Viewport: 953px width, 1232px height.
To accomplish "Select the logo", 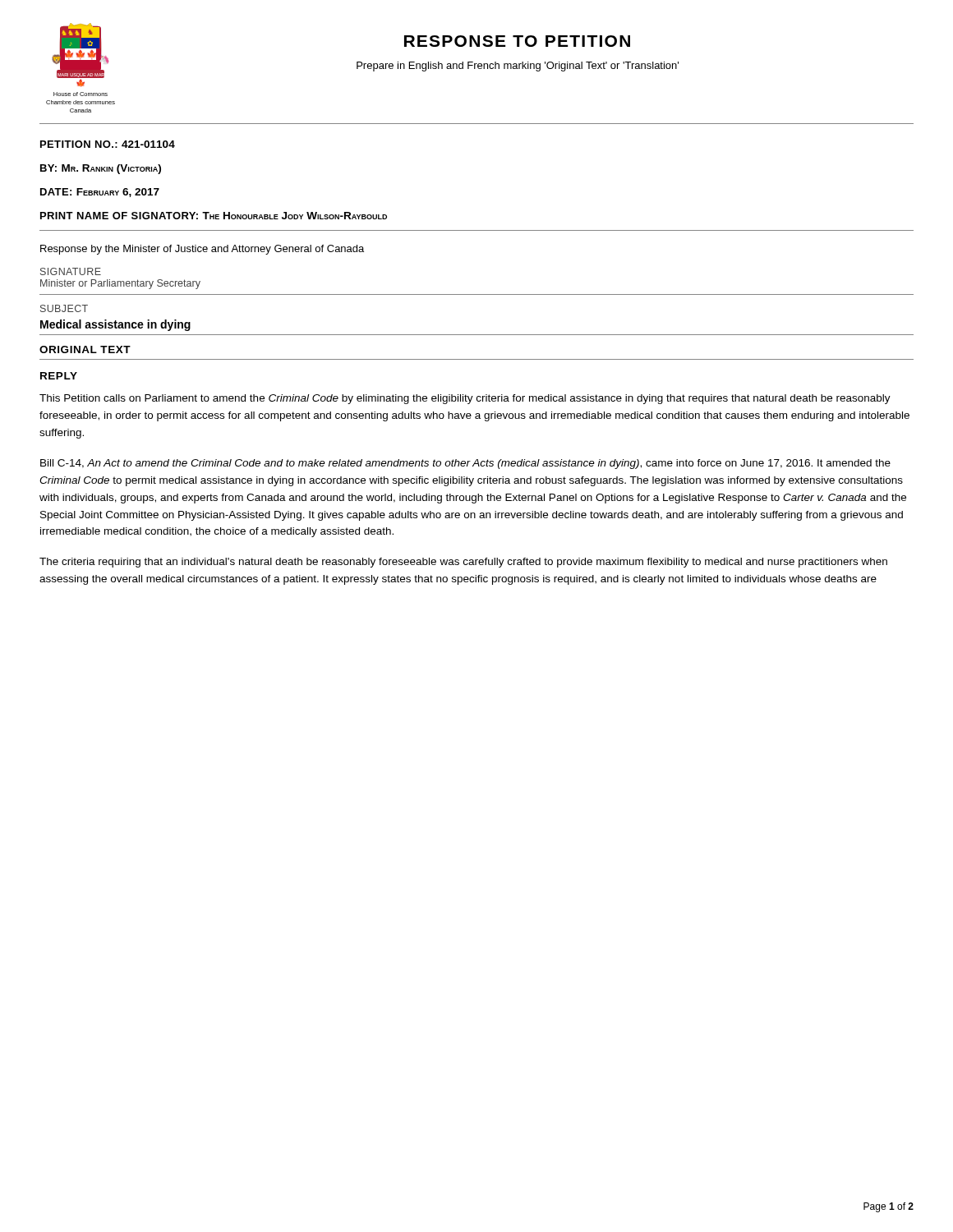I will 81,69.
